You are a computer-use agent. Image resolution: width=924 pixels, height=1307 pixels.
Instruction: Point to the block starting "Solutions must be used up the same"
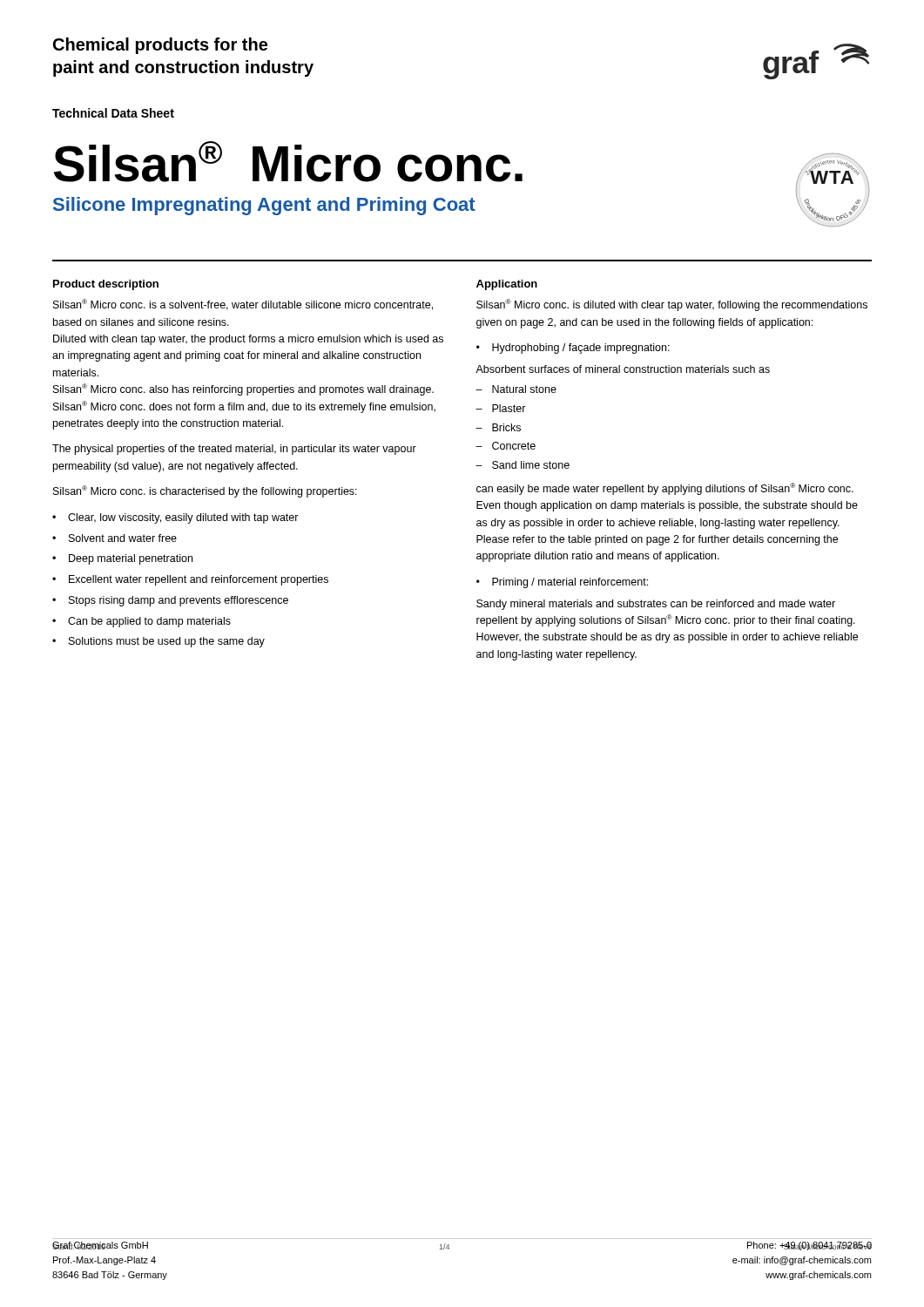(166, 642)
